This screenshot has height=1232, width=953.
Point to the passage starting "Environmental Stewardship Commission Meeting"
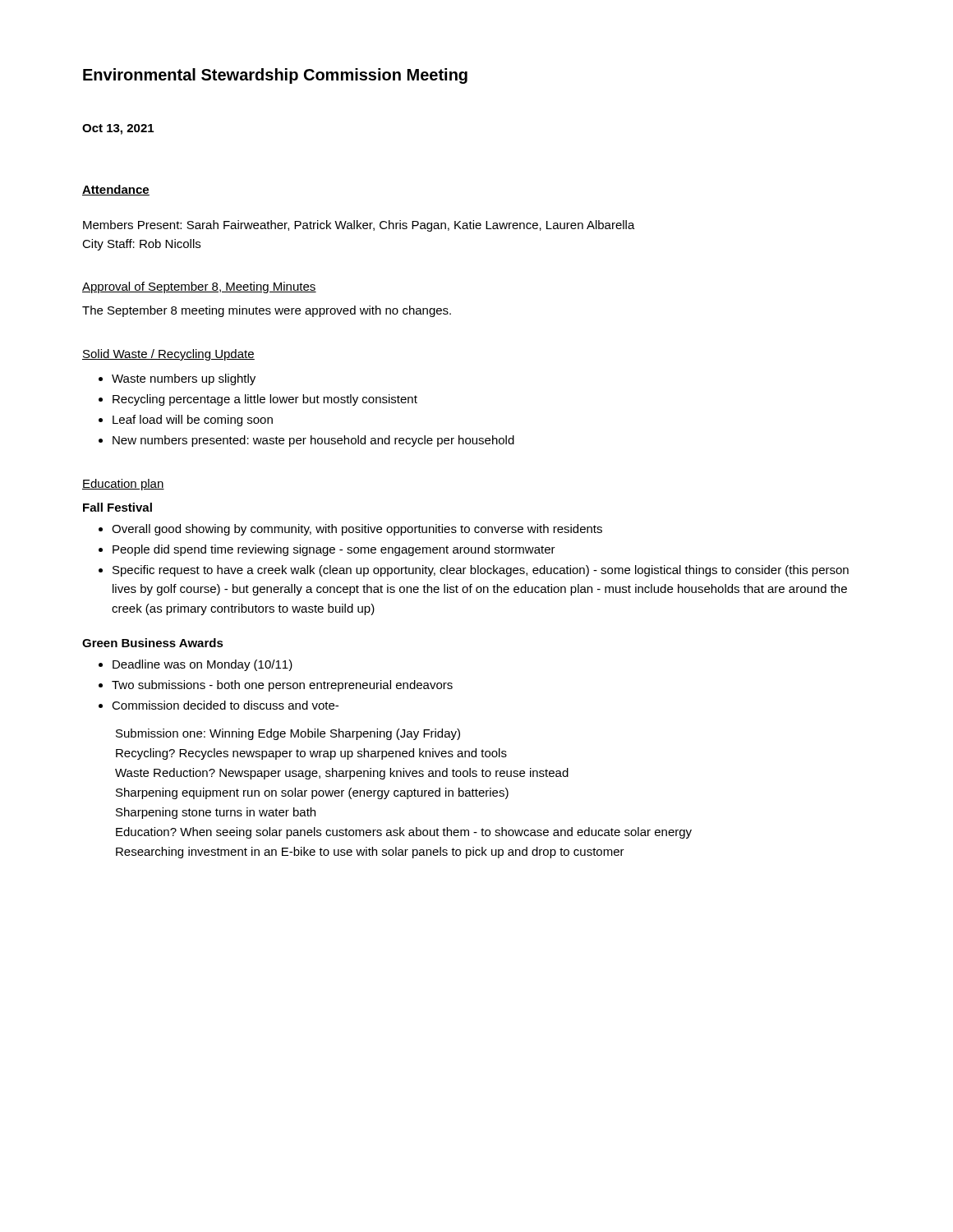pos(275,75)
